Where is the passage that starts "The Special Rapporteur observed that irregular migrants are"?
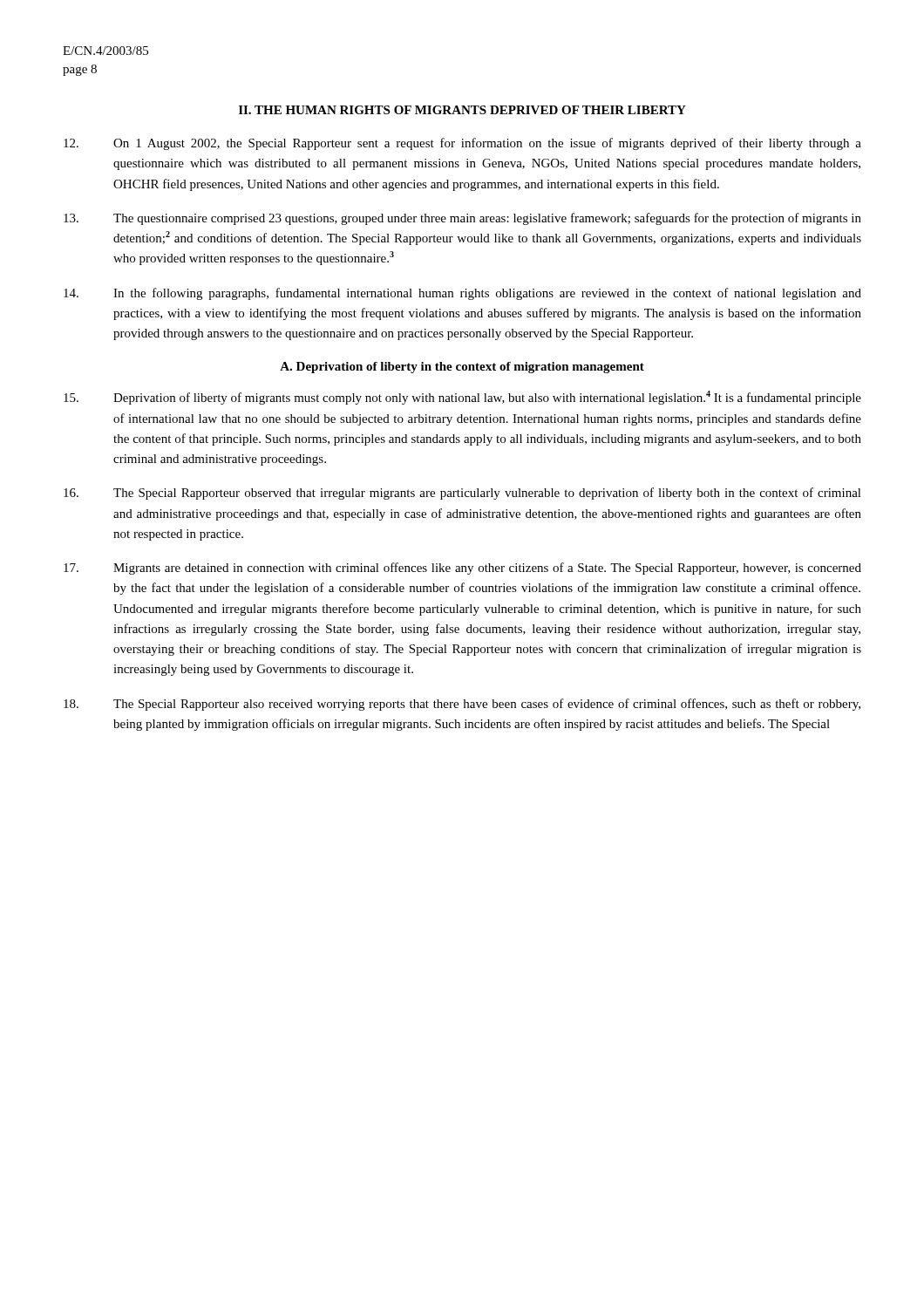 click(x=462, y=514)
